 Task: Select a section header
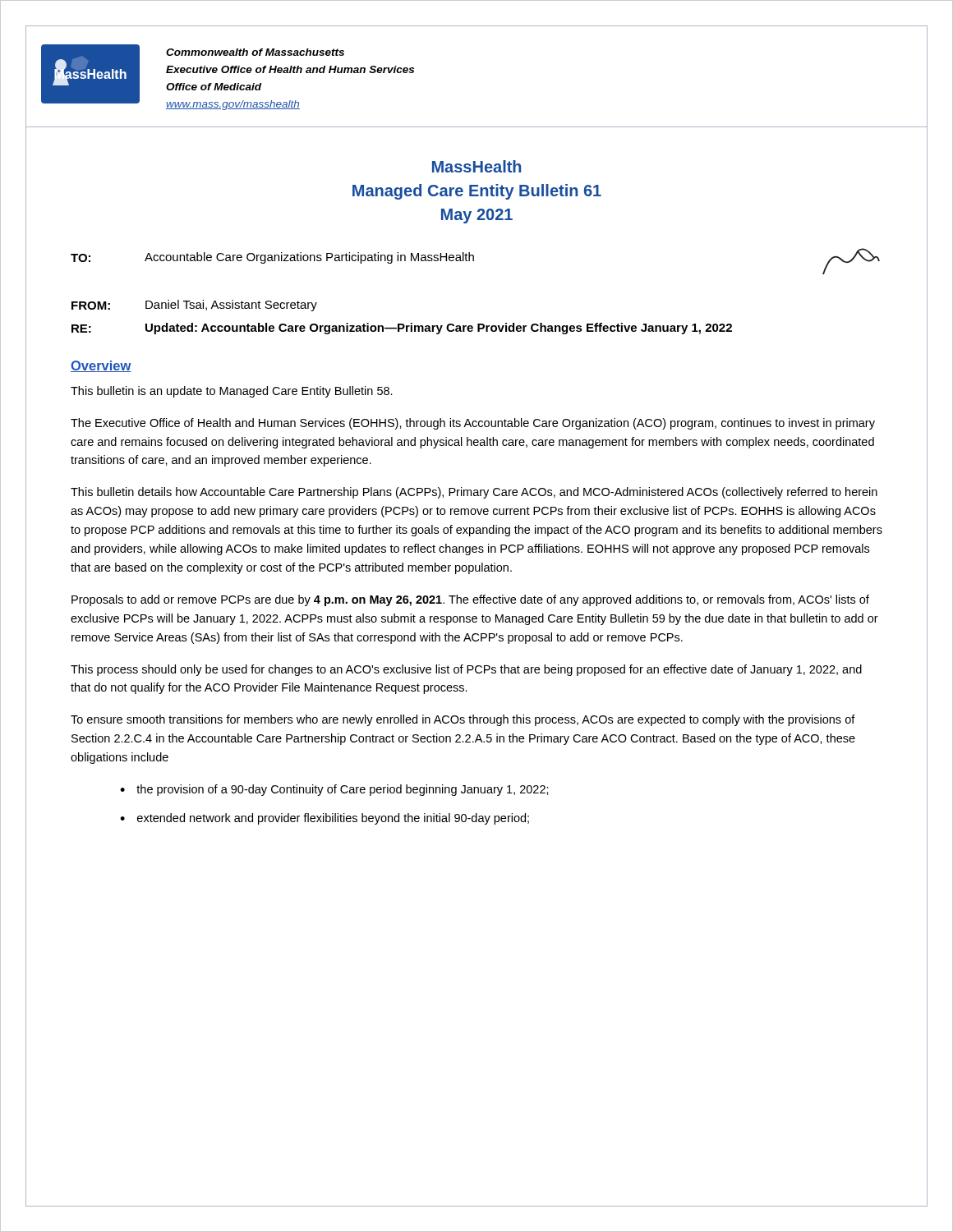[x=101, y=365]
